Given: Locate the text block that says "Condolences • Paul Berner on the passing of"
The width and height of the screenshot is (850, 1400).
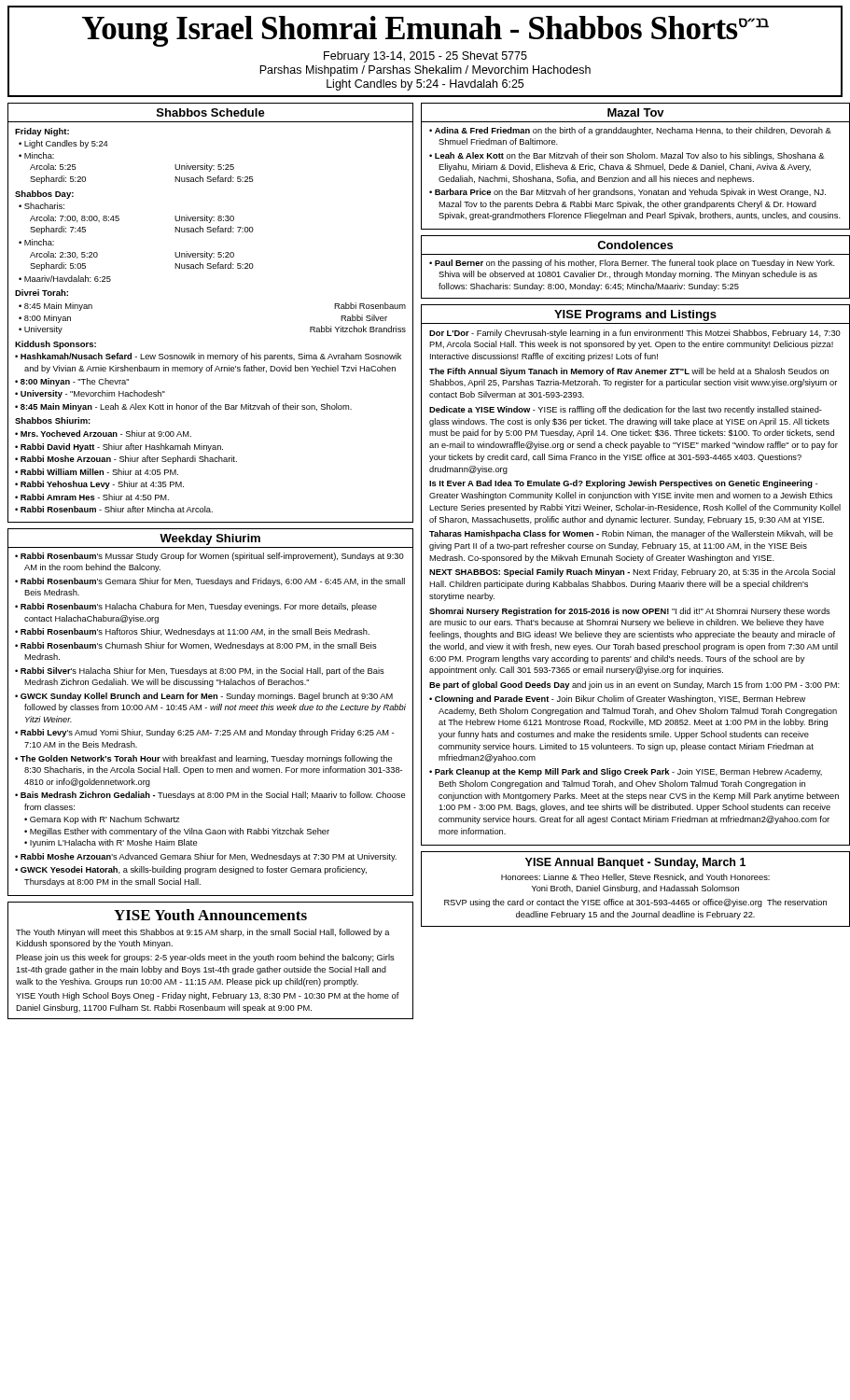Looking at the screenshot, I should tap(635, 267).
